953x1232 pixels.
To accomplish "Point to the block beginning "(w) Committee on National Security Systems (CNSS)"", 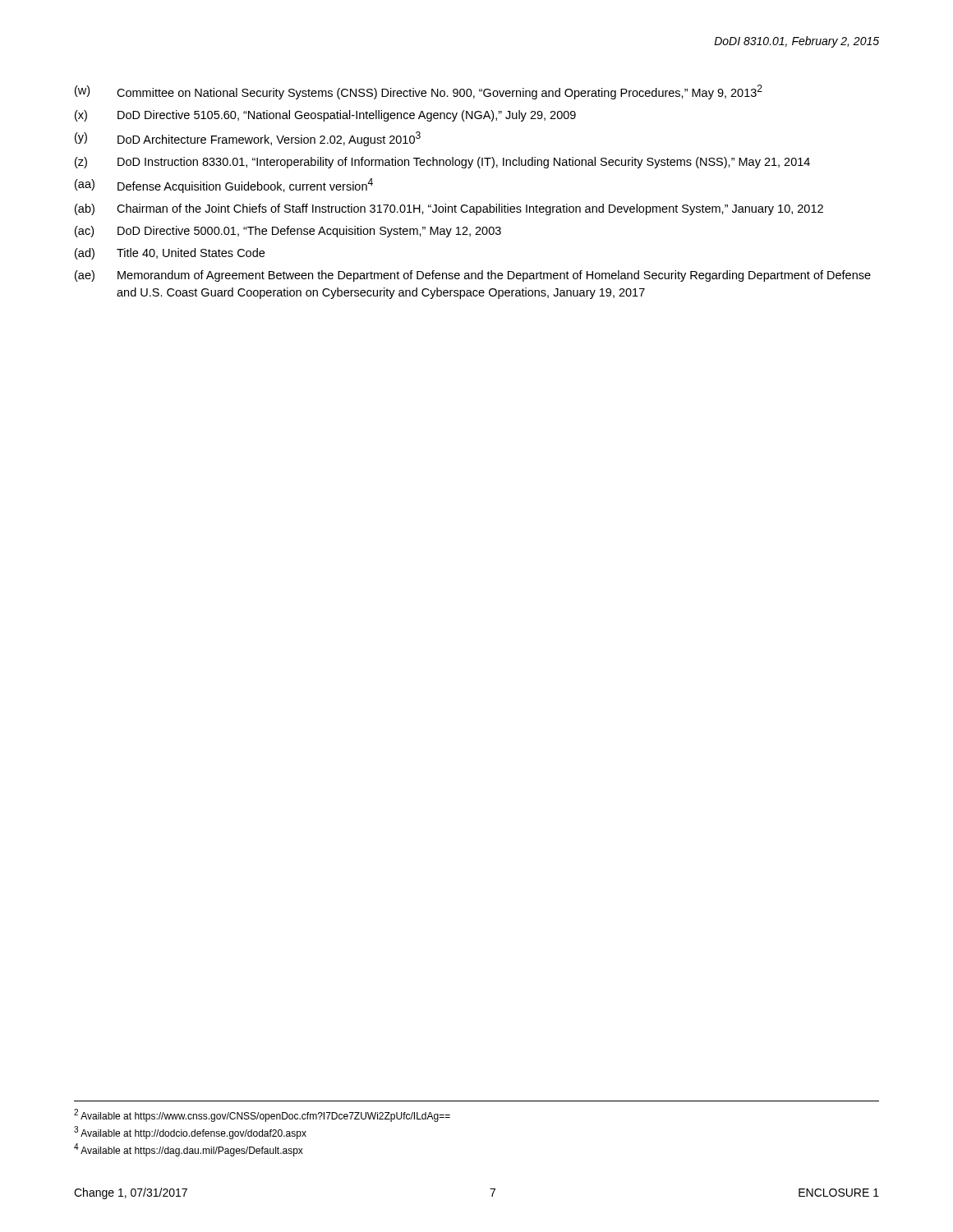I will click(476, 92).
